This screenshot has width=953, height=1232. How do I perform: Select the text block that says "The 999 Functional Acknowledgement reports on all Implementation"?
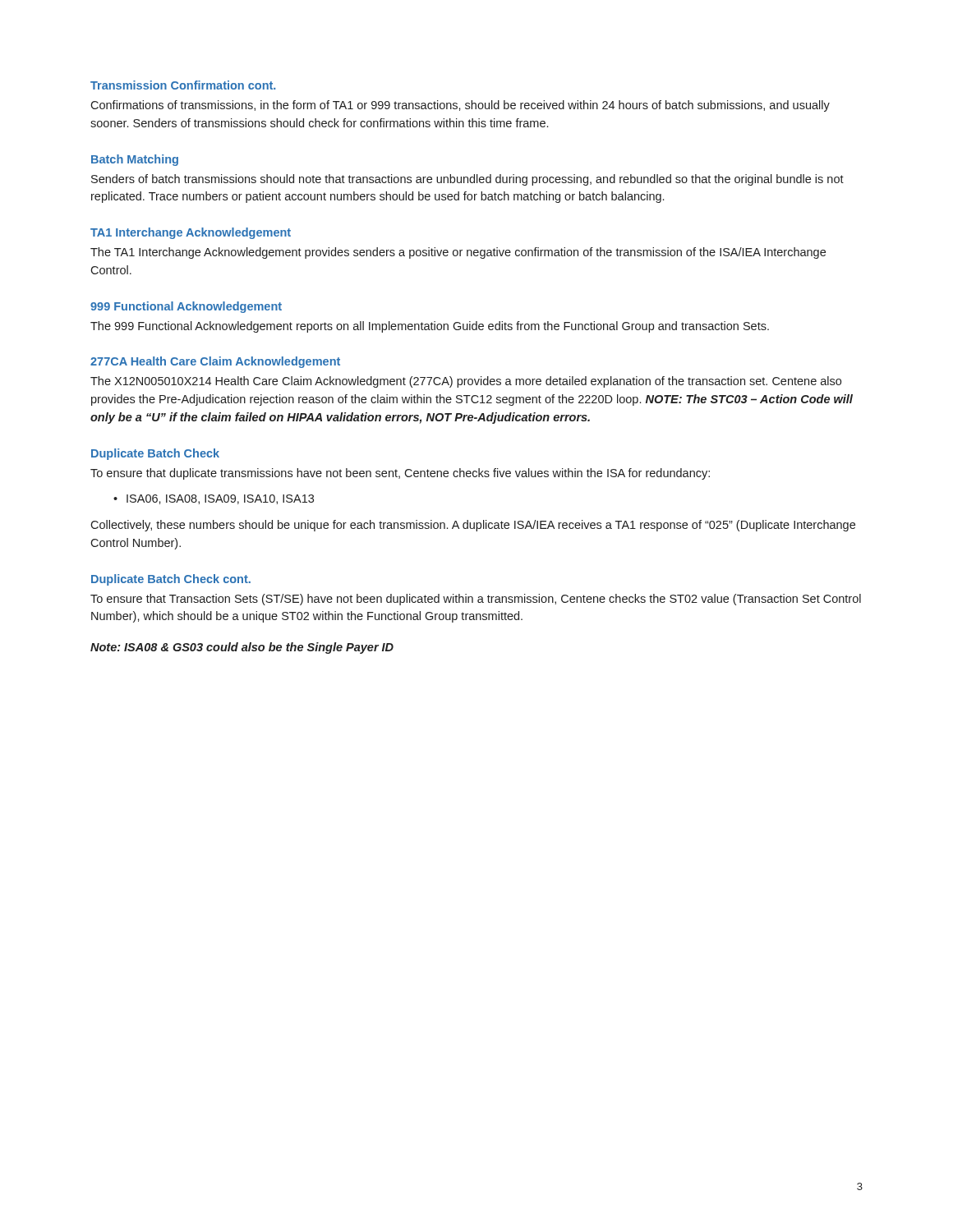430,326
